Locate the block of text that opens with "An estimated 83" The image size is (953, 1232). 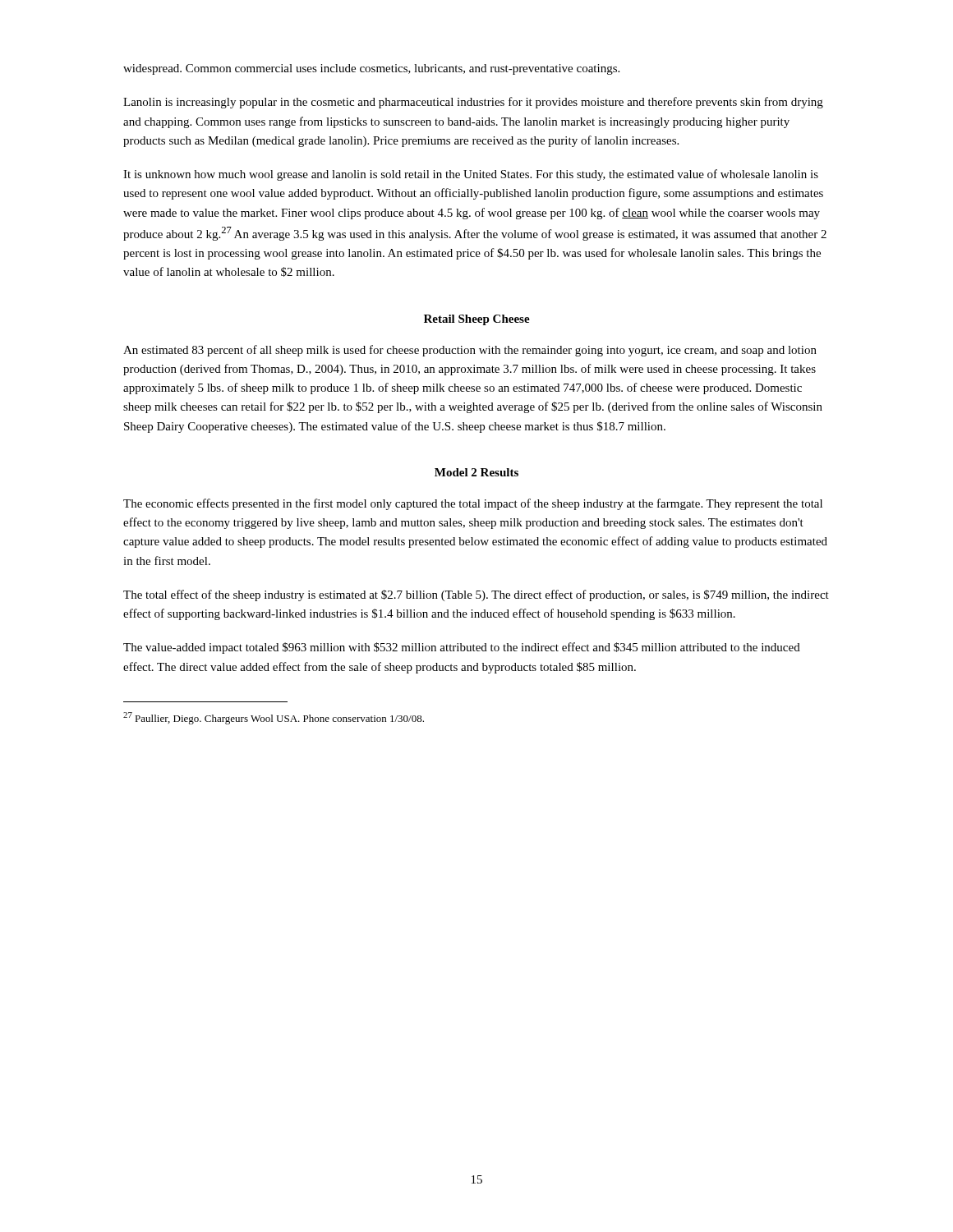pyautogui.click(x=473, y=388)
